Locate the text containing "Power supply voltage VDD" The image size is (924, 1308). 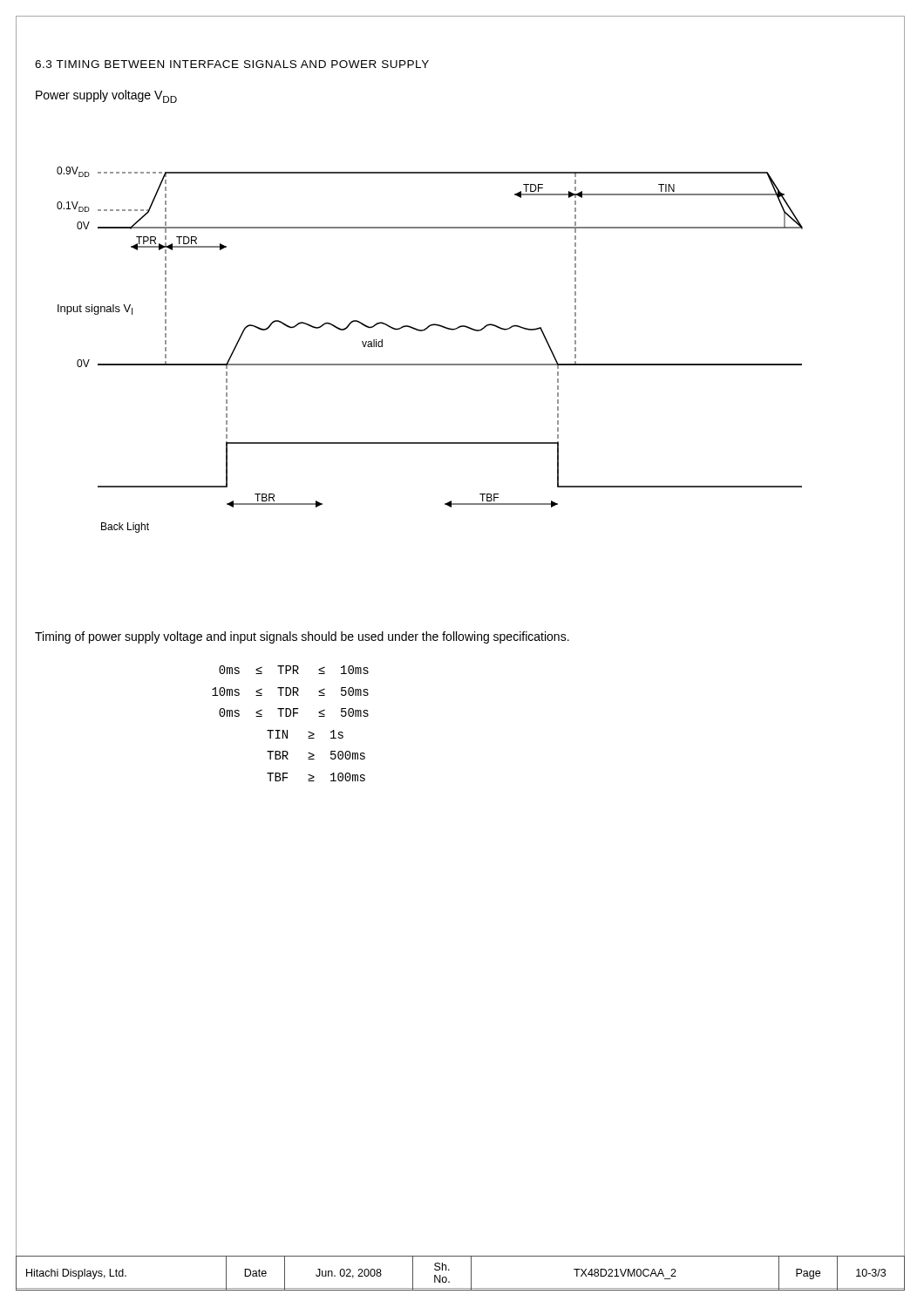pos(106,96)
